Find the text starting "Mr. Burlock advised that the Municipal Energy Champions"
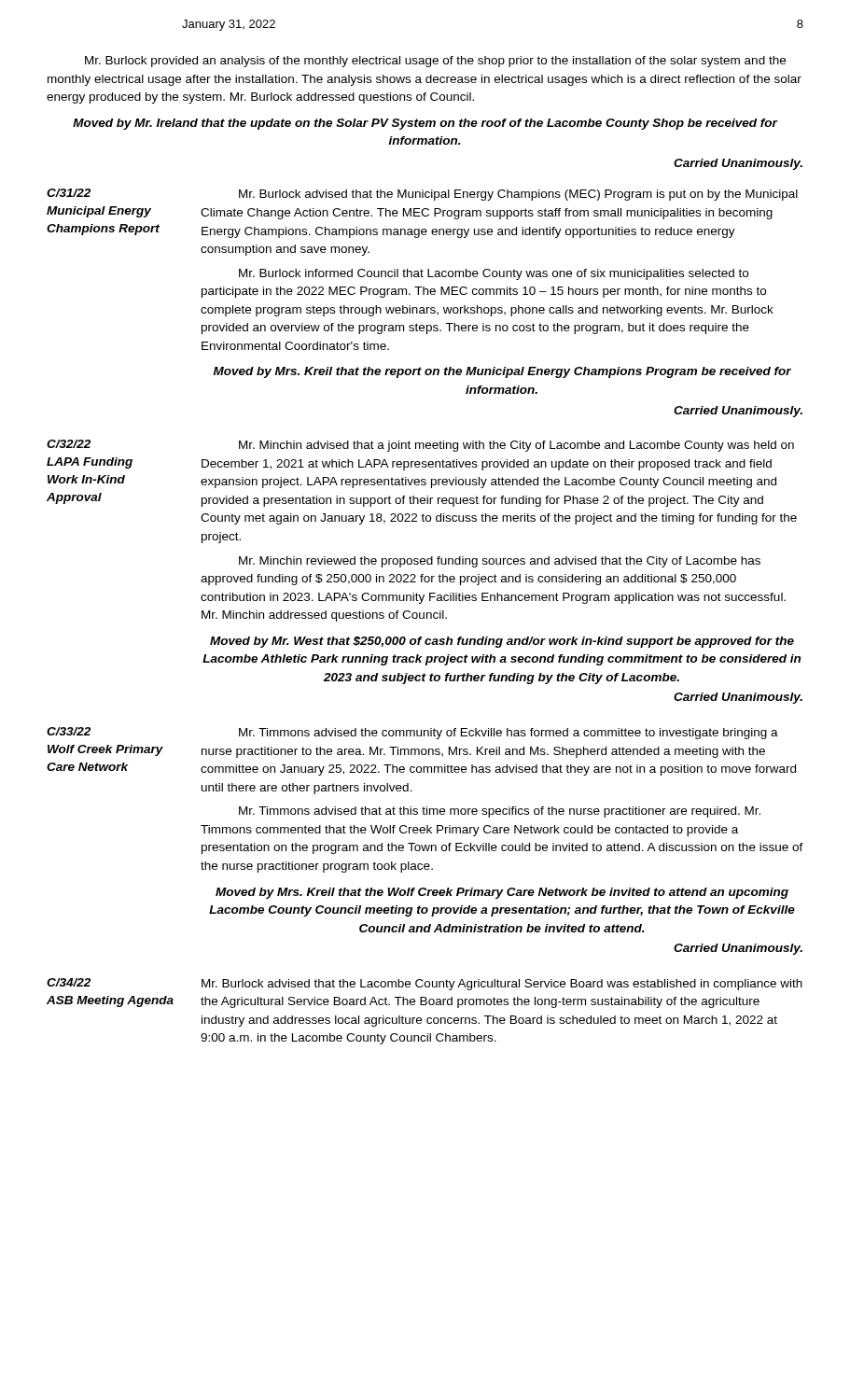 pos(502,270)
